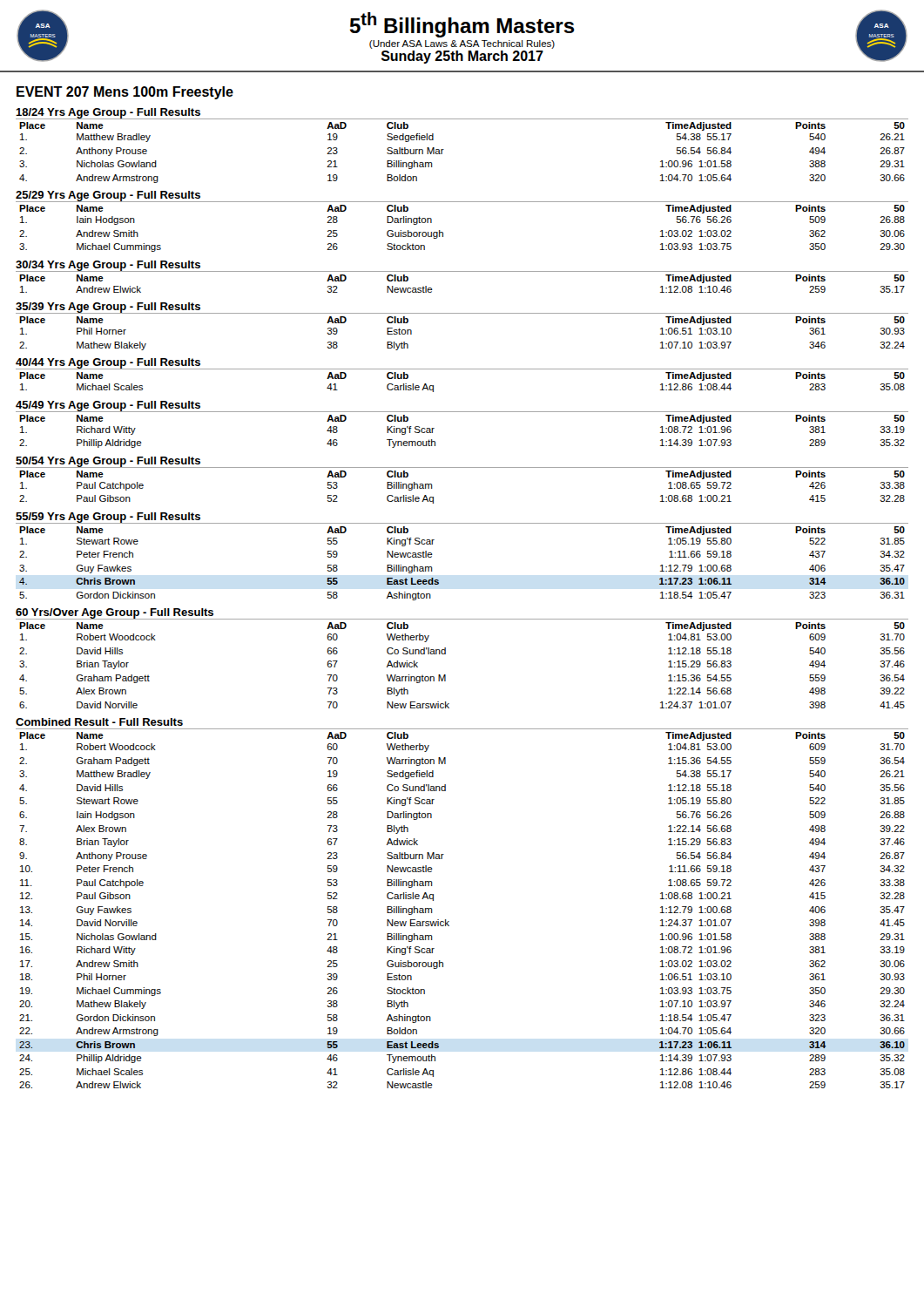Click on the text block starting "45/49 Yrs Age Group - Full Results"
This screenshot has width=924, height=1307.
108,404
